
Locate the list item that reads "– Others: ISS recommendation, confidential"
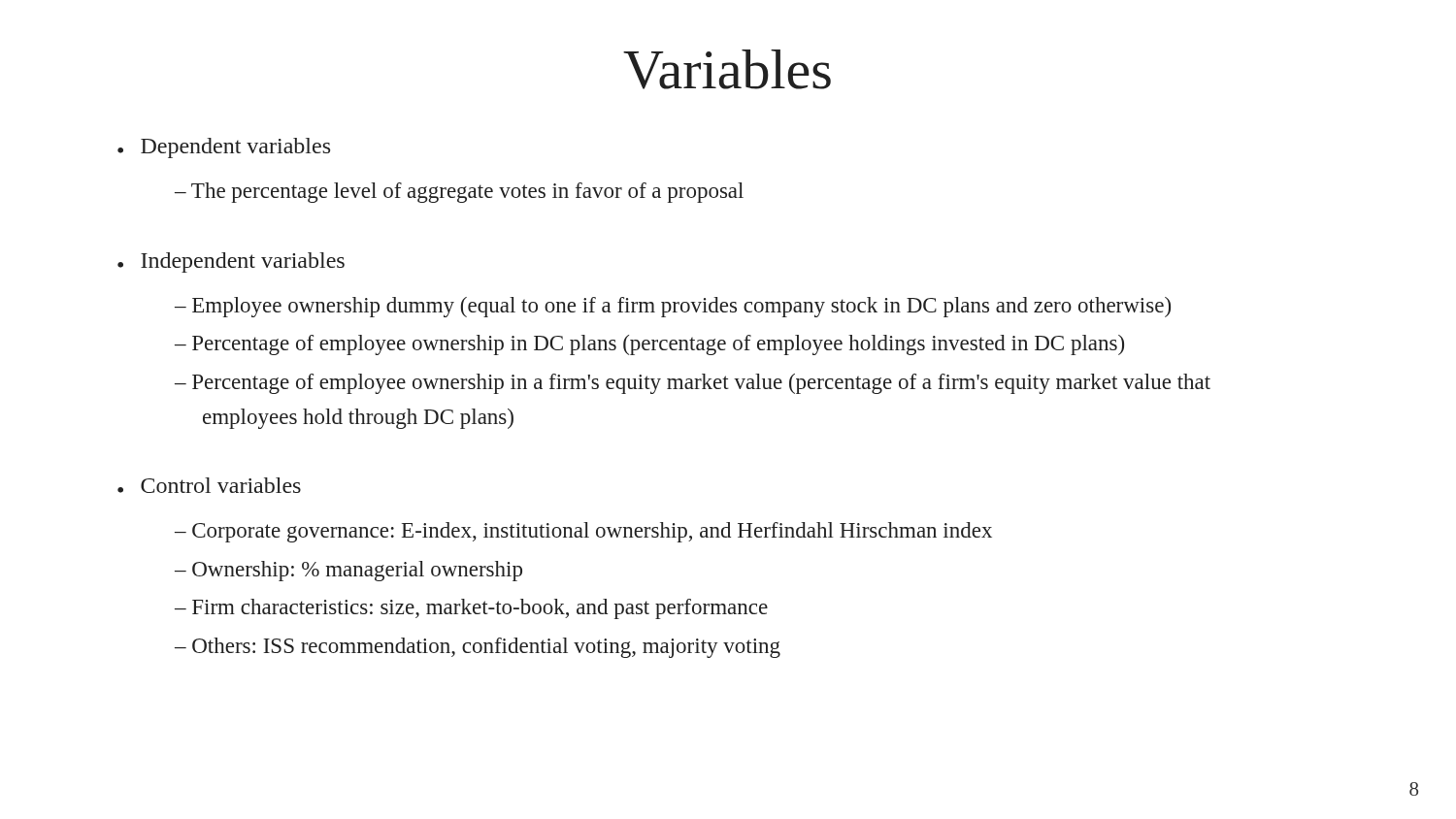pos(478,646)
